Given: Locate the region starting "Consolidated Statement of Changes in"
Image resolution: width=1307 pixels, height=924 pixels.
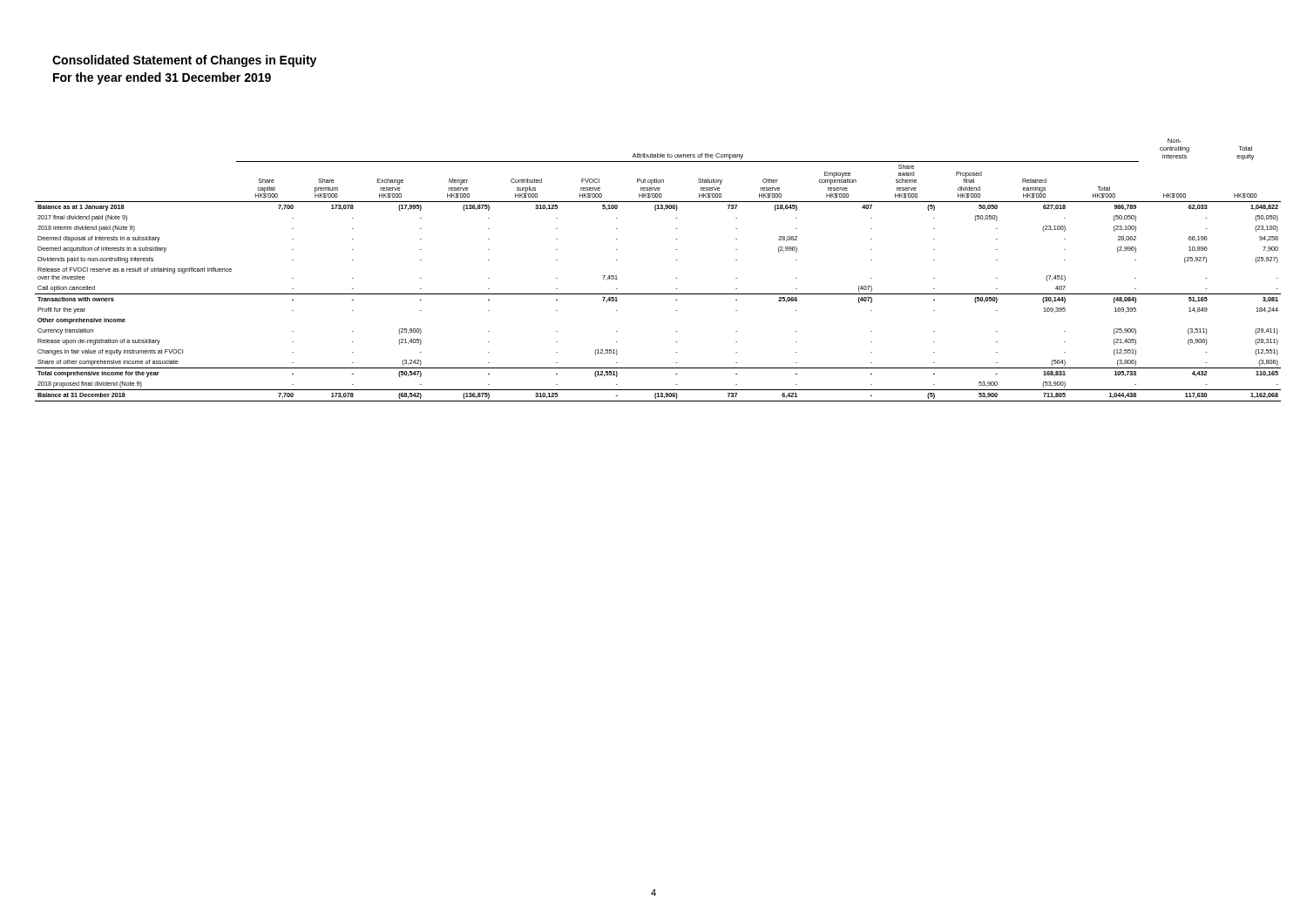Looking at the screenshot, I should (x=184, y=69).
